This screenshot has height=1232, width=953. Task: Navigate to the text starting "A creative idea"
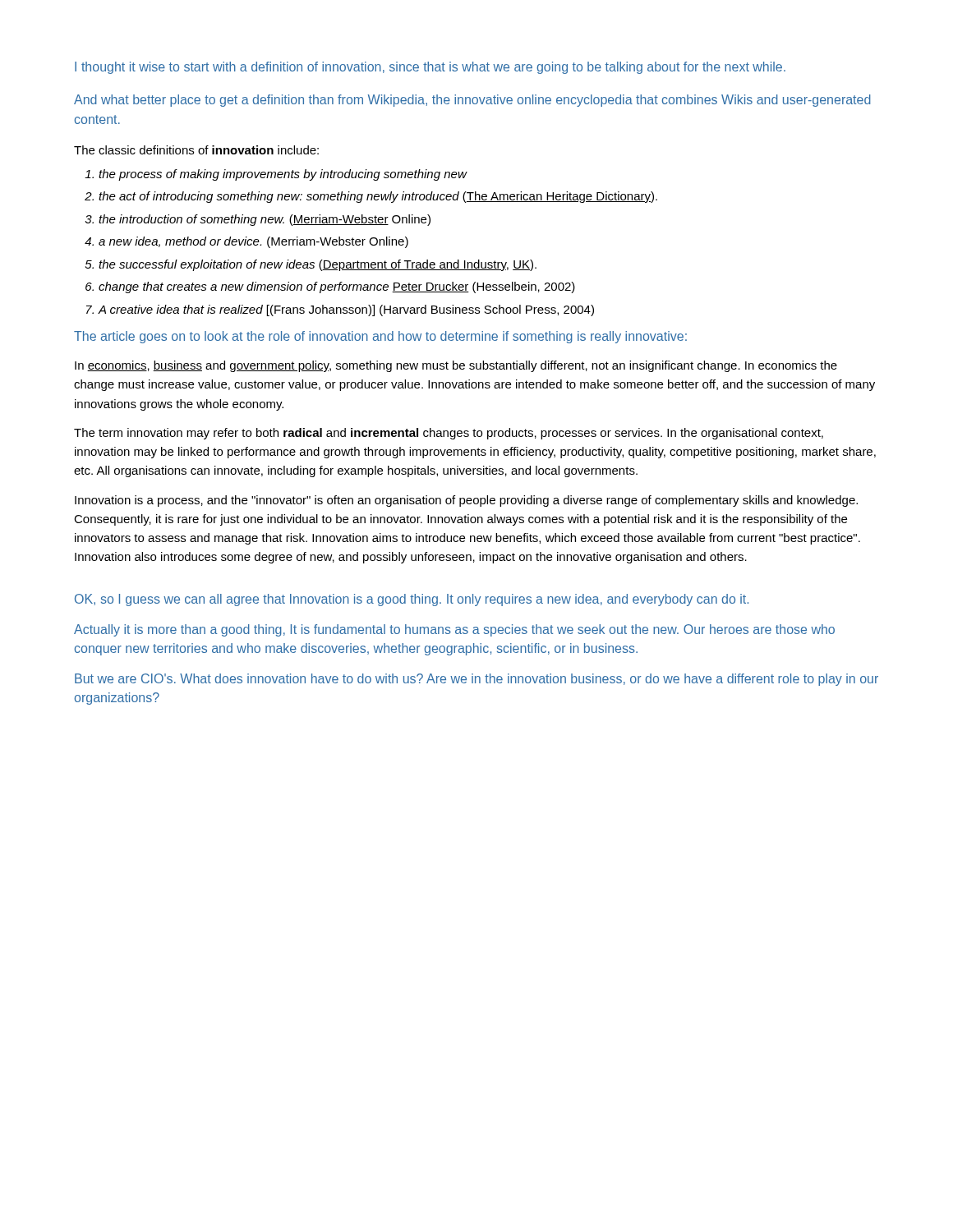click(347, 309)
